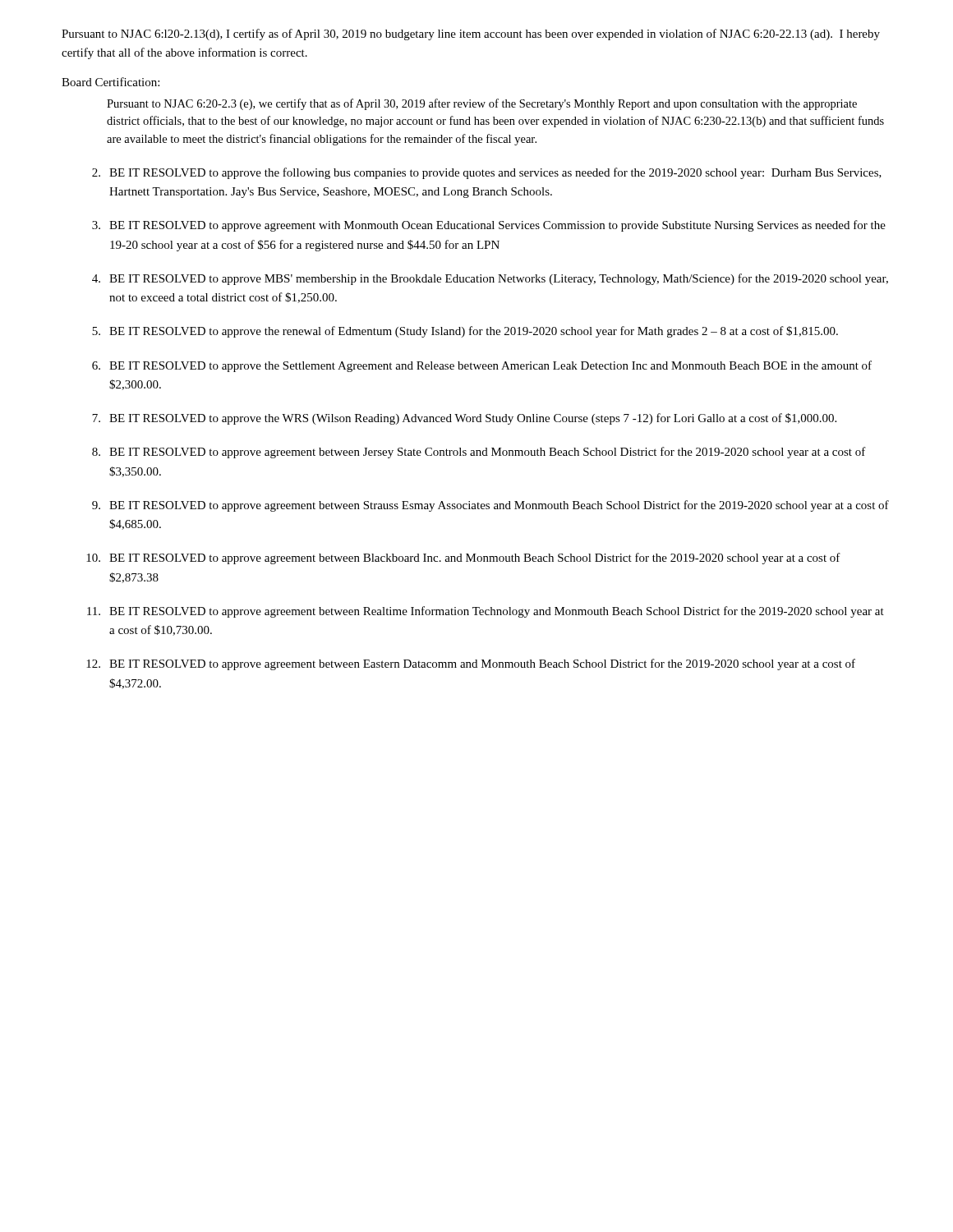Locate the block of text that opens with "12. BE IT RESOLVED to approve"
Image resolution: width=953 pixels, height=1232 pixels.
476,674
